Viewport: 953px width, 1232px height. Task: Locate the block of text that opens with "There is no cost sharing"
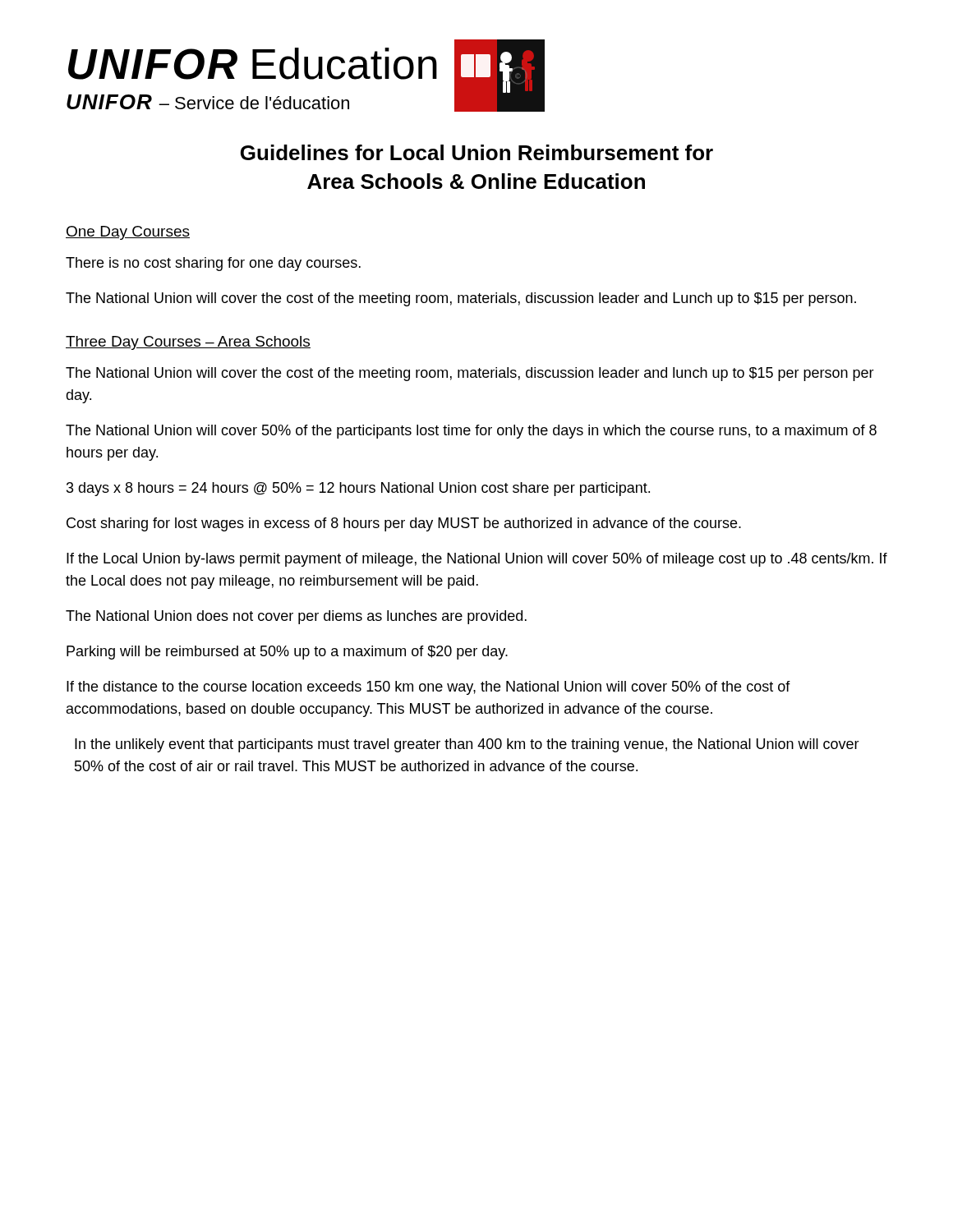[x=214, y=263]
